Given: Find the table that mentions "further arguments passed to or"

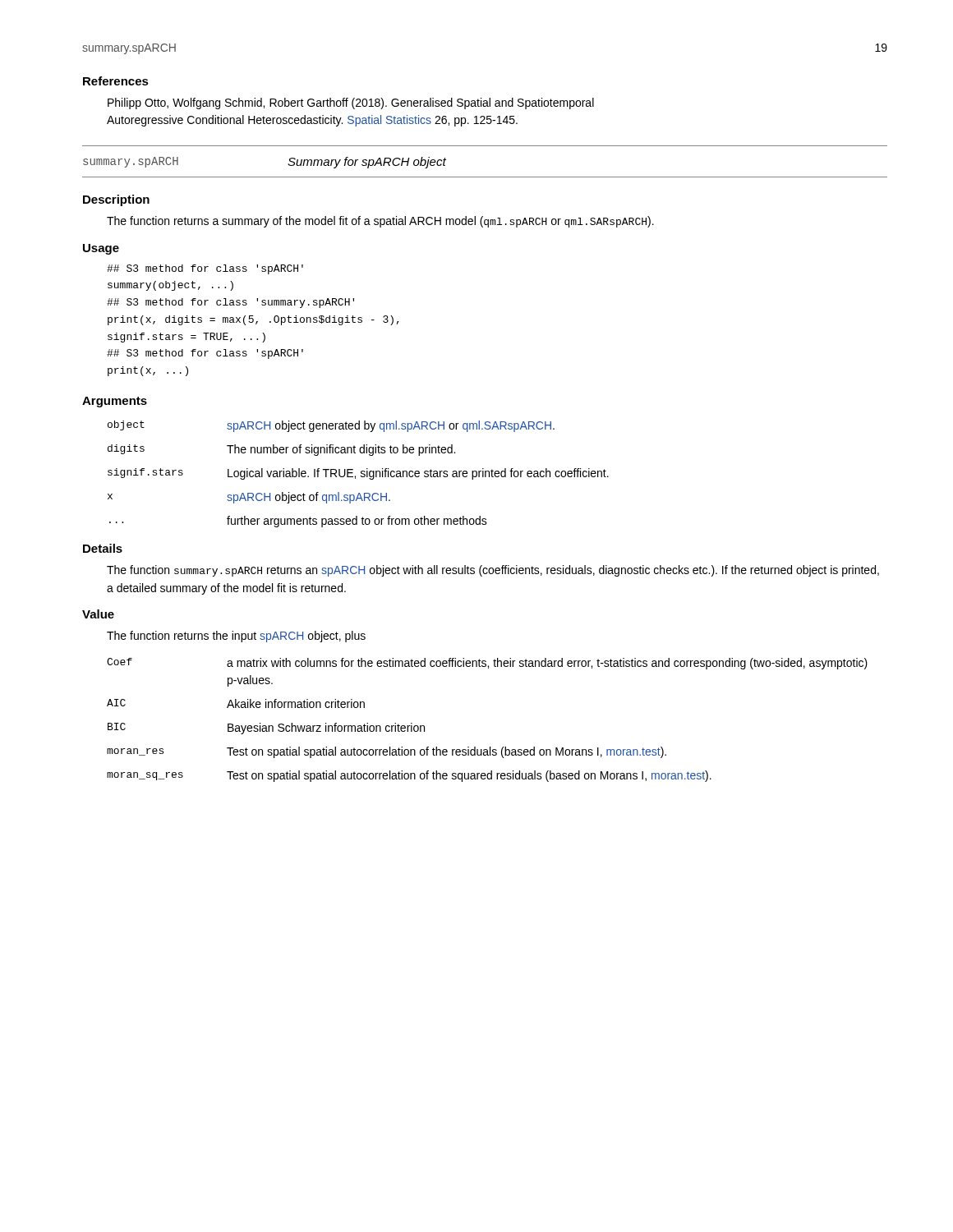Looking at the screenshot, I should coord(485,474).
